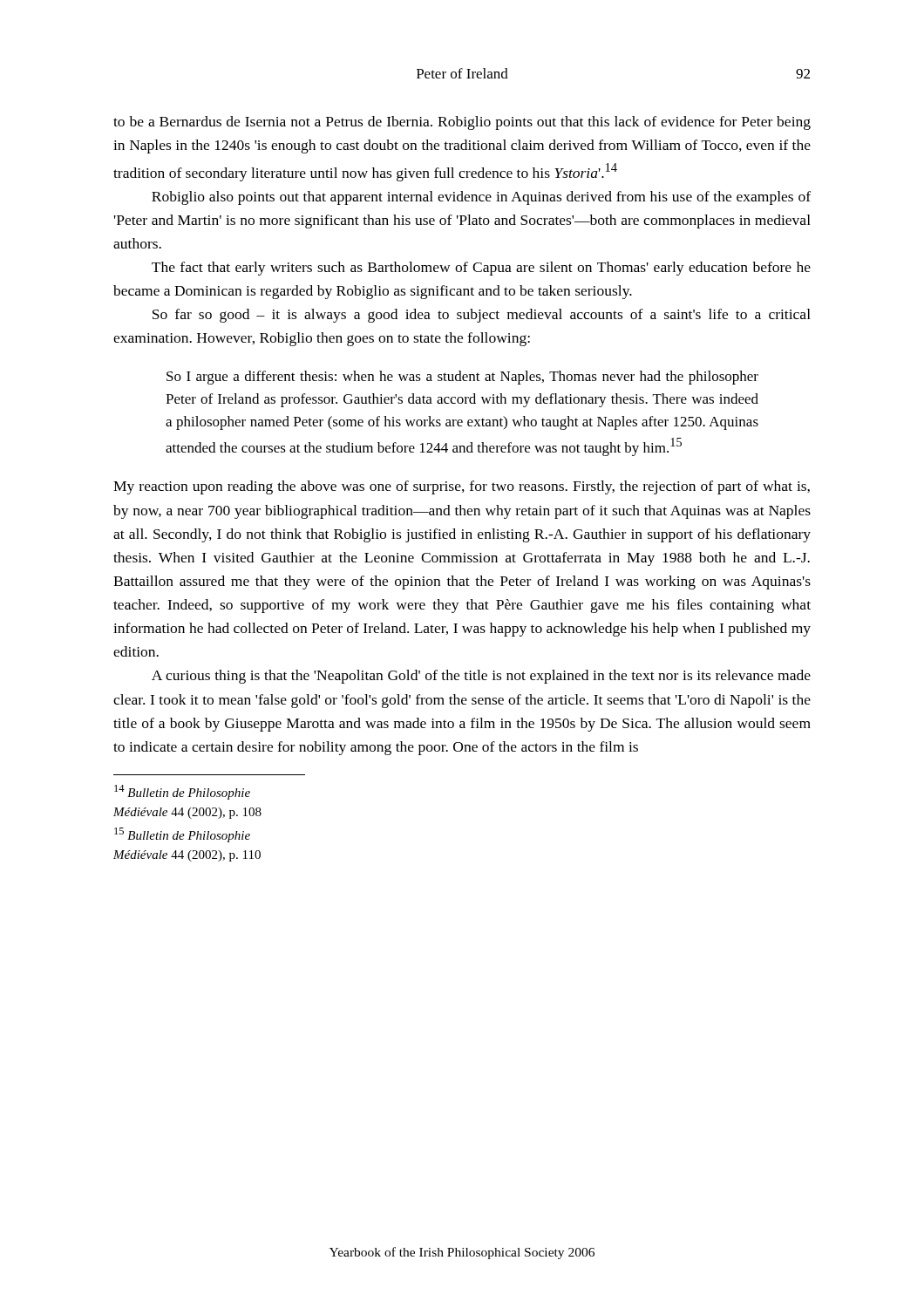Locate the footnote that reads "15 Bulletin de Philosophie Médiévale 44 (2002), p."
This screenshot has height=1308, width=924.
coord(187,843)
